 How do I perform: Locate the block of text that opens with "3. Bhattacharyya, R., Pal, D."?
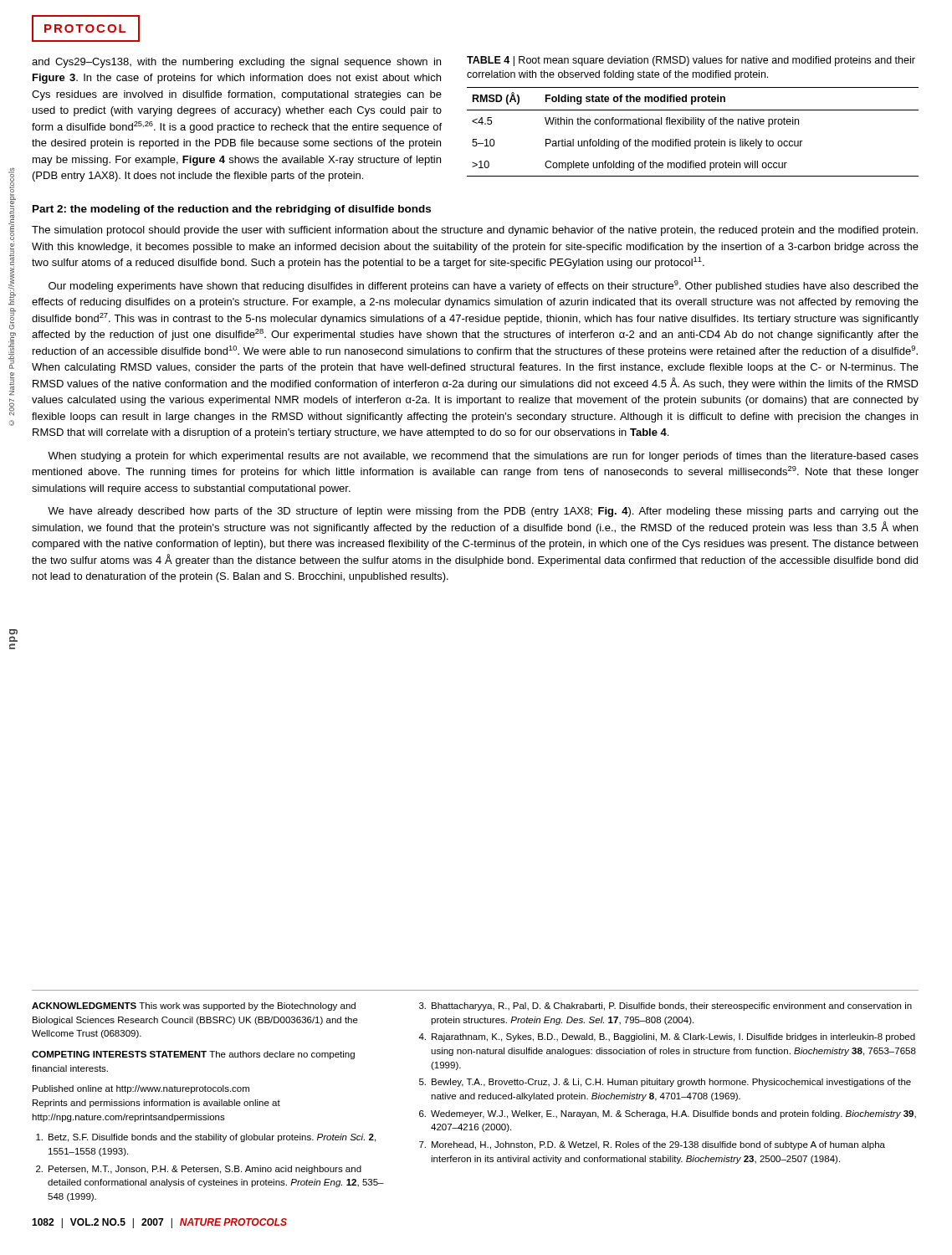coord(667,1013)
